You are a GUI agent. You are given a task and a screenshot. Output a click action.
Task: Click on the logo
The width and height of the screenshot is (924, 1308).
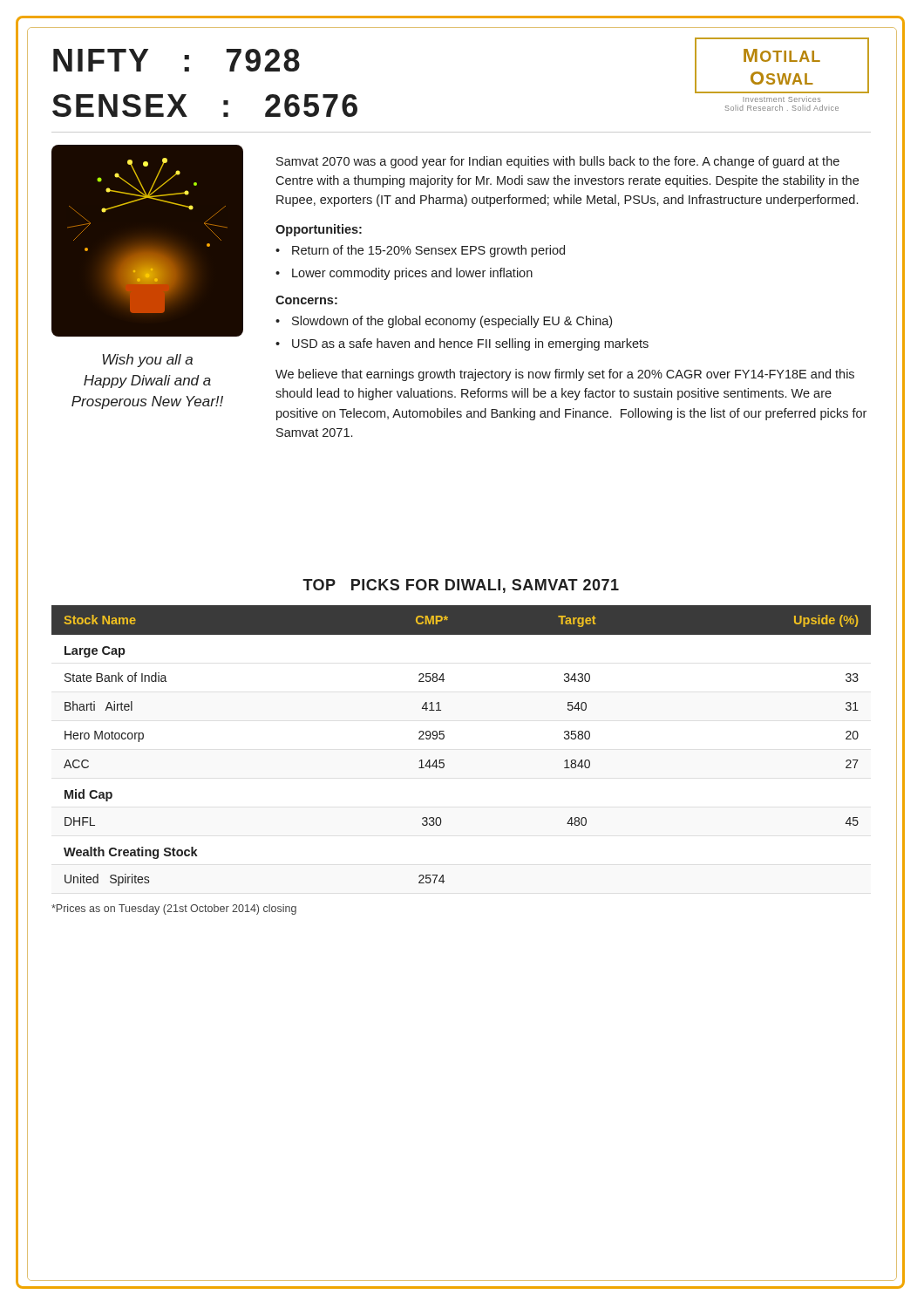(782, 75)
